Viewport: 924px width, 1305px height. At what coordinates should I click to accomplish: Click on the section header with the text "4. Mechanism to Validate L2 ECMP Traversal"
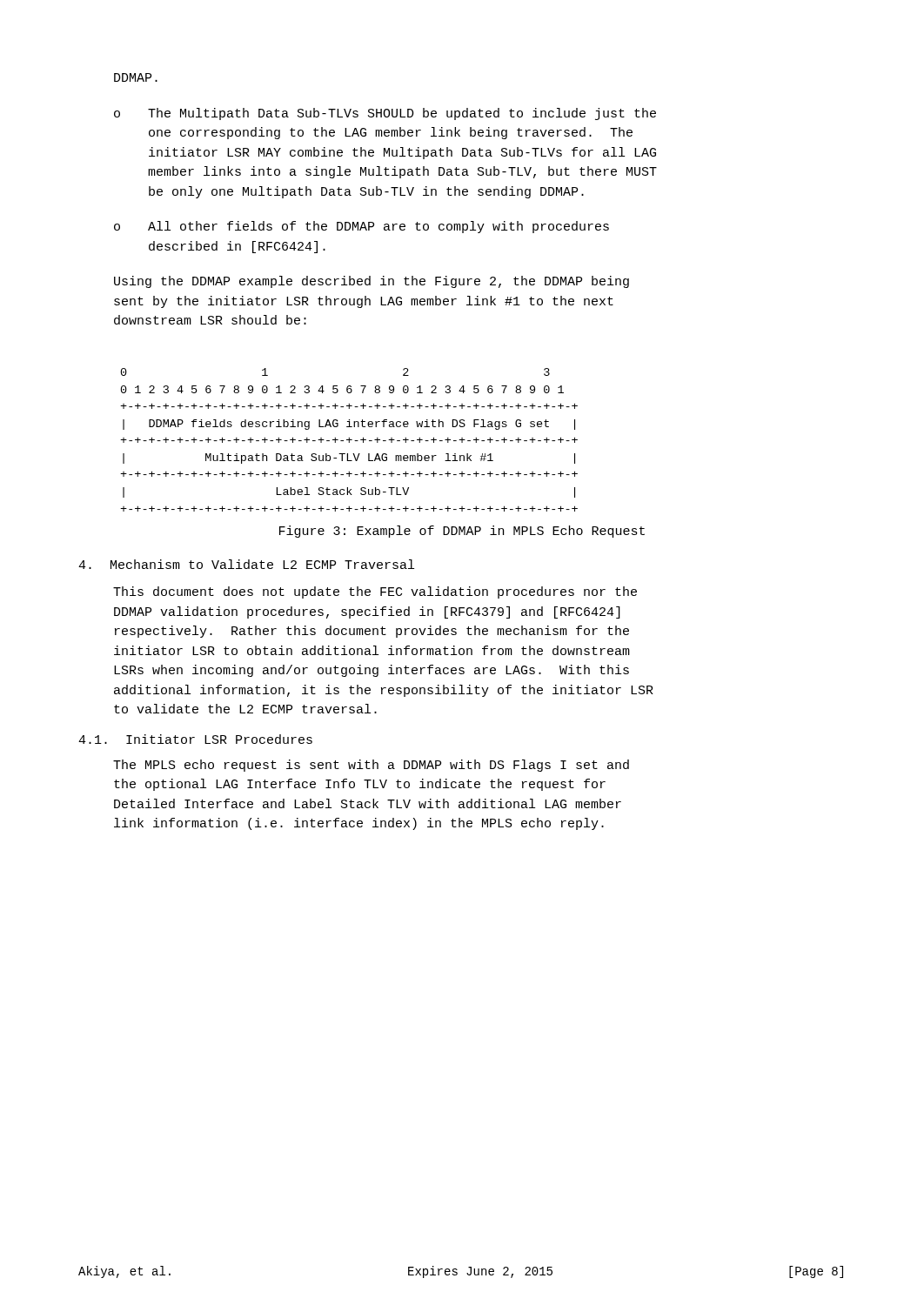(x=247, y=566)
